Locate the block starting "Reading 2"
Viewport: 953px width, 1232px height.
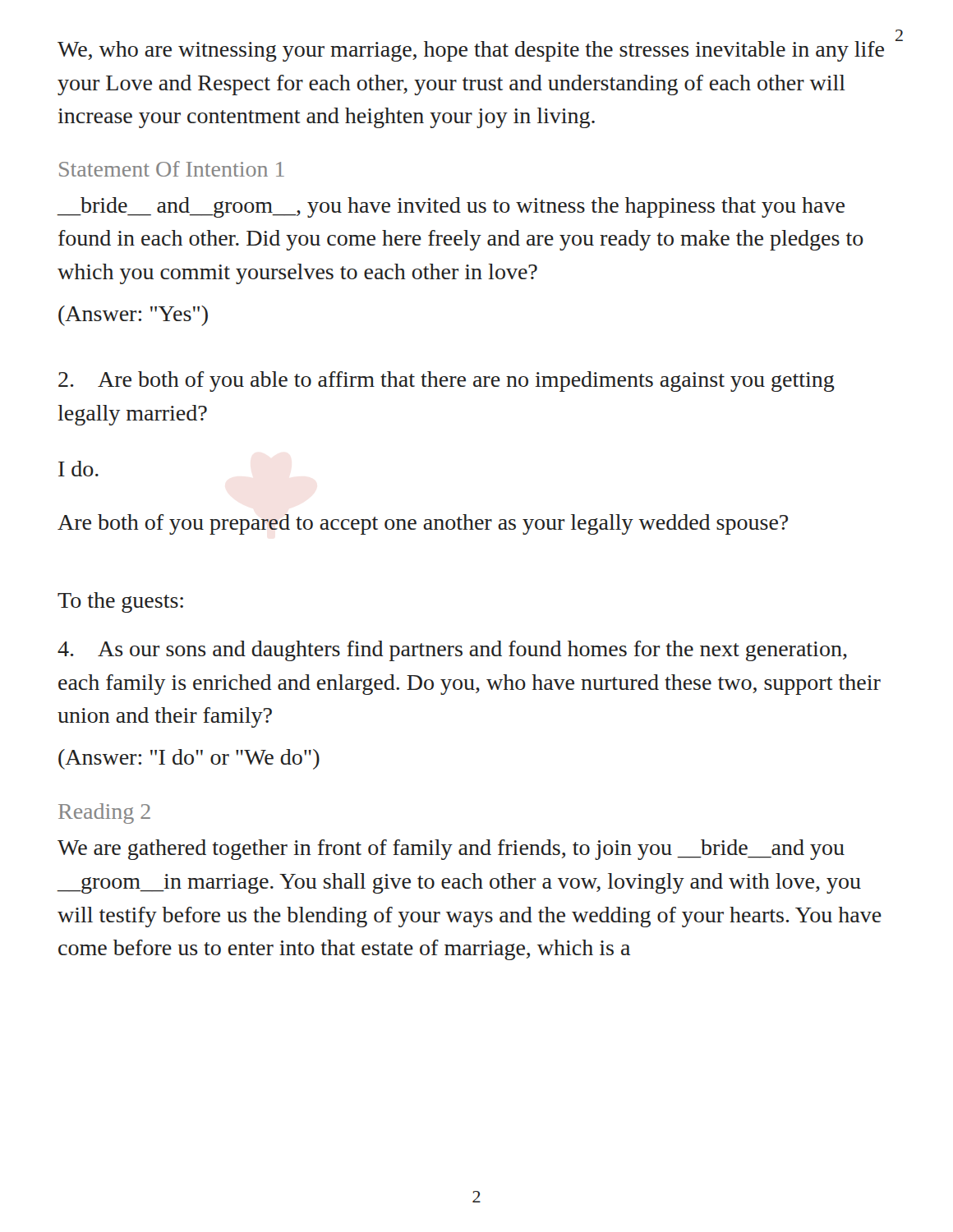click(x=104, y=811)
